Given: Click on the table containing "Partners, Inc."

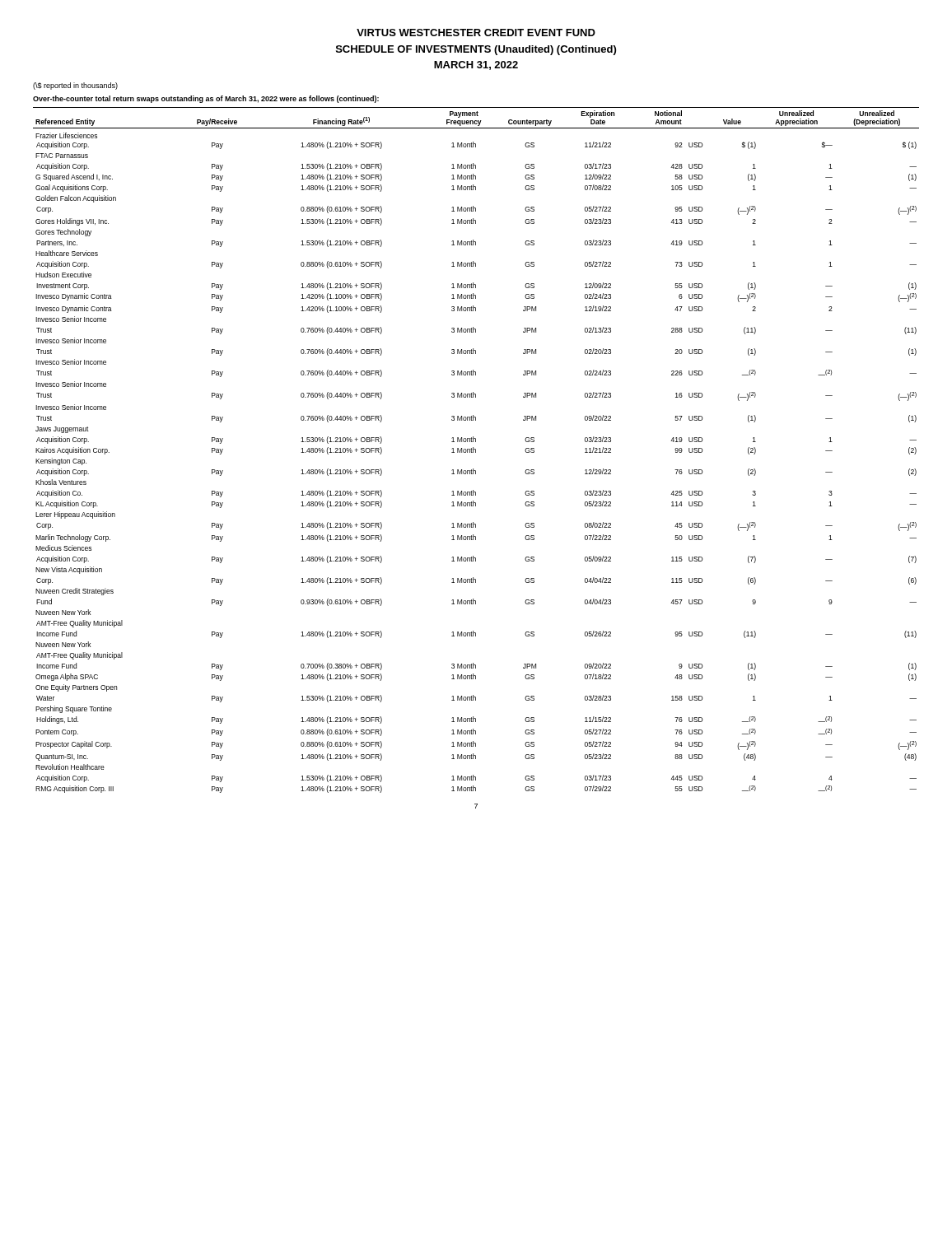Looking at the screenshot, I should point(476,451).
